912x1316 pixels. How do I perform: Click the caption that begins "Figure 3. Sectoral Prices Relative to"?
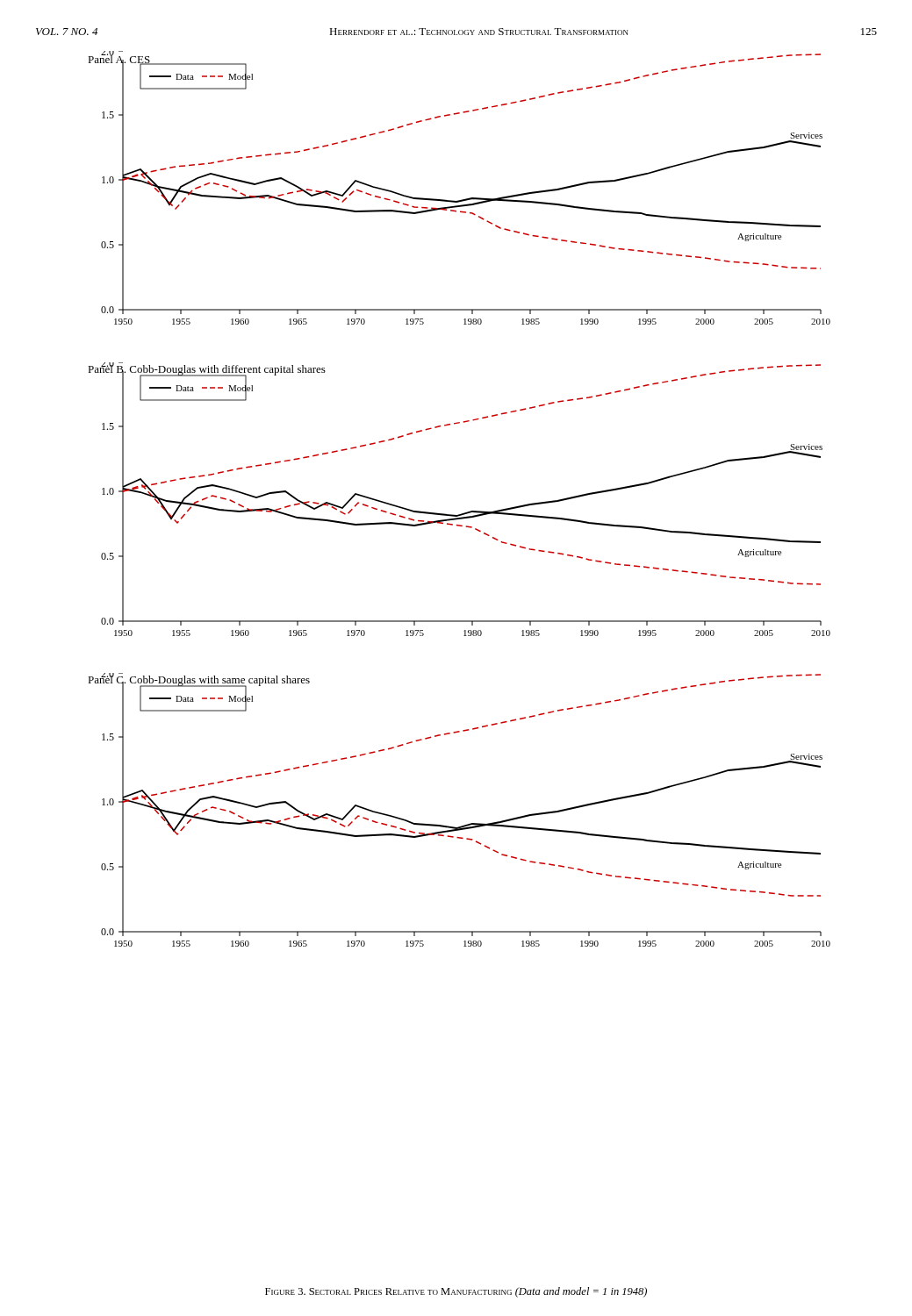coord(456,1291)
